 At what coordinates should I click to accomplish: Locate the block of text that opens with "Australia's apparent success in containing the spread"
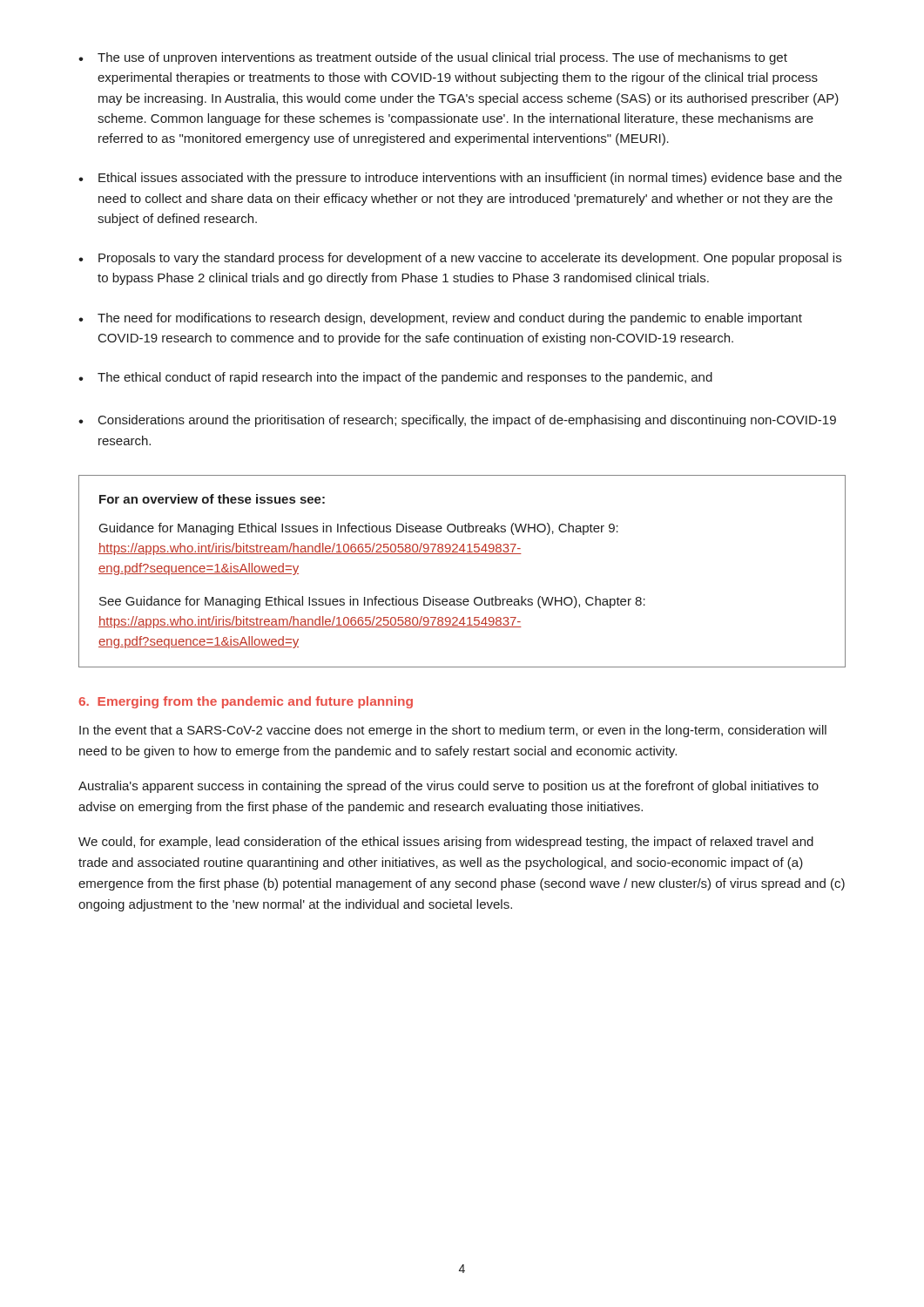(449, 796)
